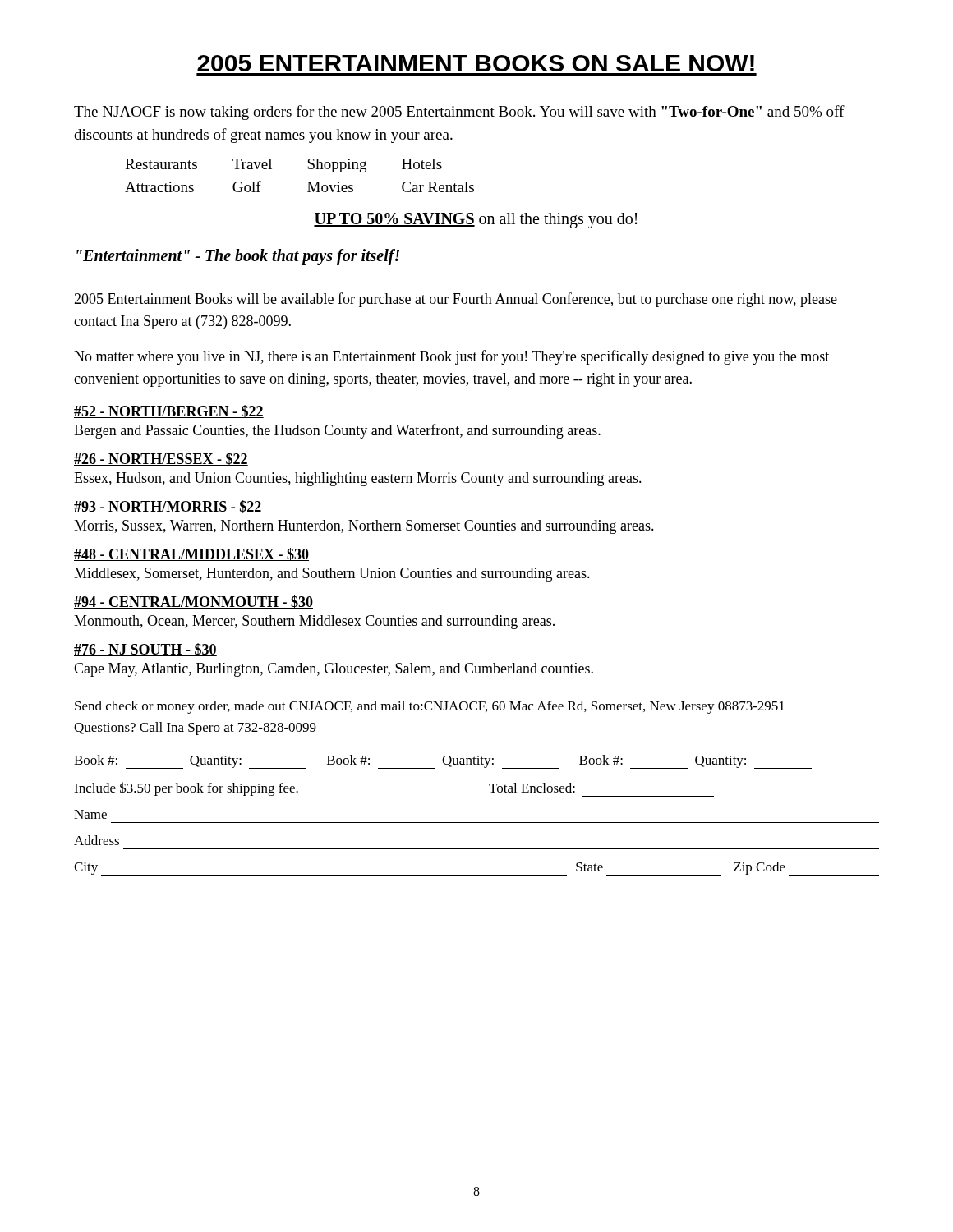Viewport: 953px width, 1232px height.
Task: Navigate to the block starting "2005 Entertainment Books will"
Action: pos(456,310)
